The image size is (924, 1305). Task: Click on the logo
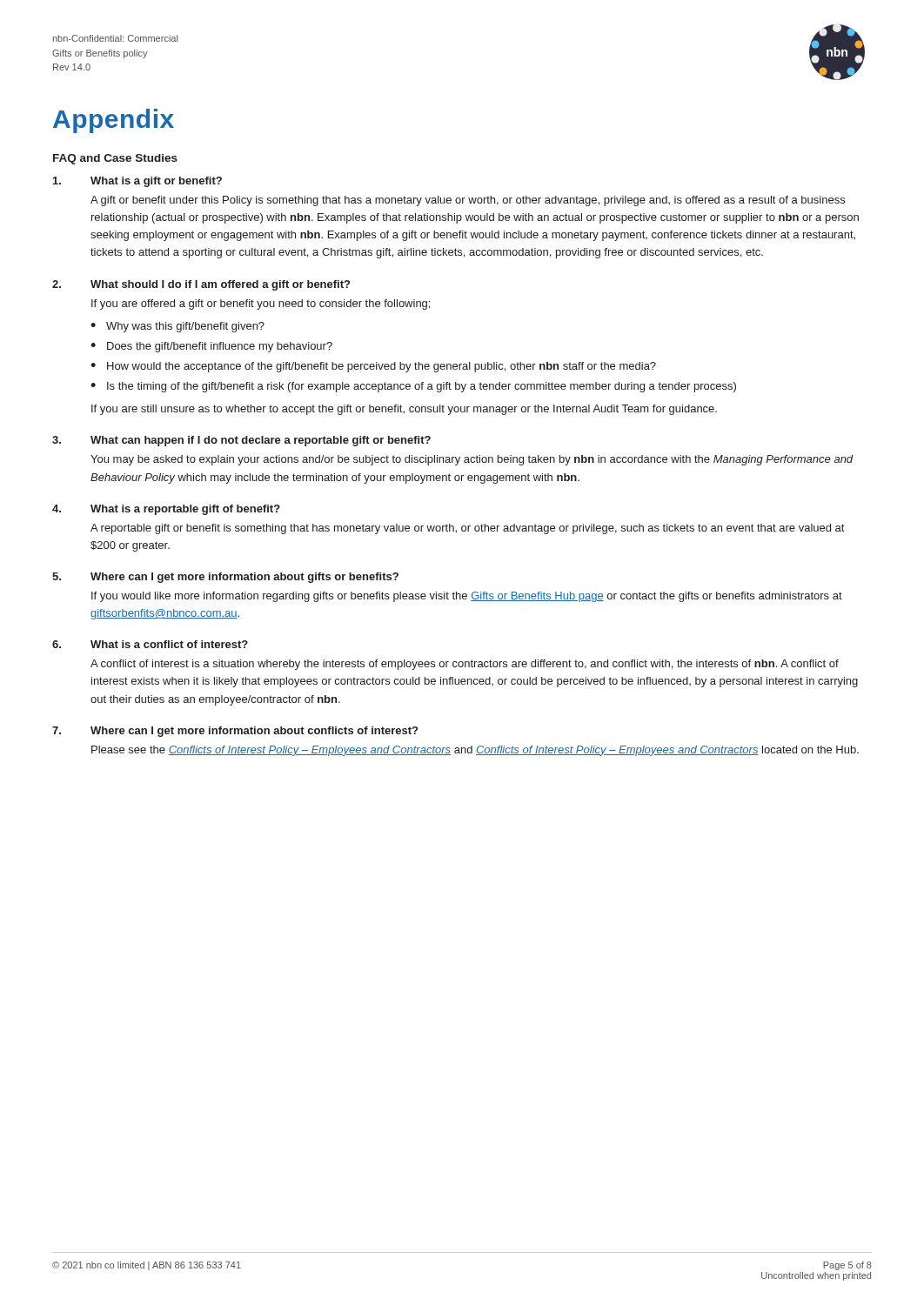(837, 54)
